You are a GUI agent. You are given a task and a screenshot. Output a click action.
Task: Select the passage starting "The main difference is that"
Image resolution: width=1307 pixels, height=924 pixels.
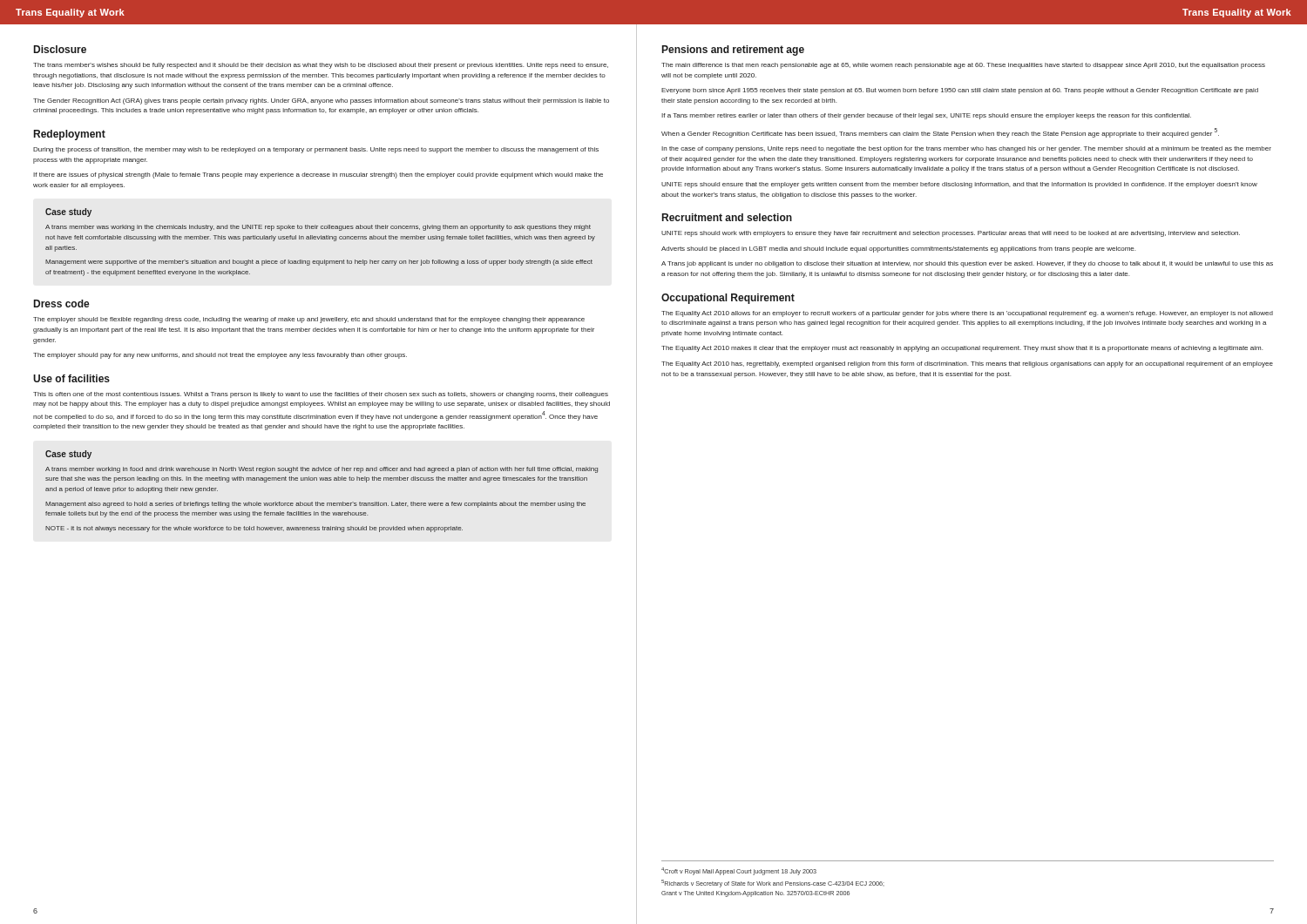click(x=963, y=70)
